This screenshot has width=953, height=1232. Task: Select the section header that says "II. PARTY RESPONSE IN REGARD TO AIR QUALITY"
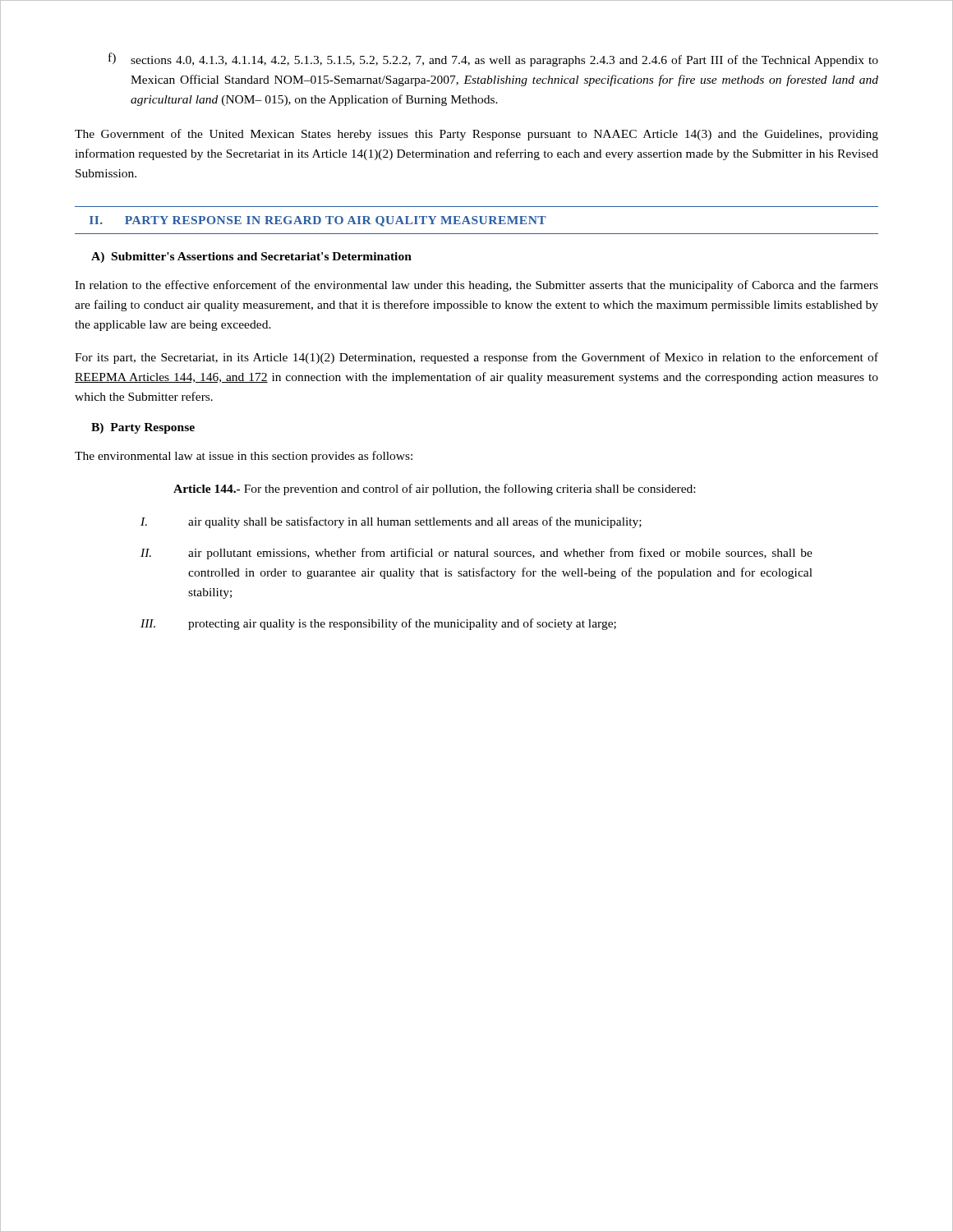pos(311,220)
